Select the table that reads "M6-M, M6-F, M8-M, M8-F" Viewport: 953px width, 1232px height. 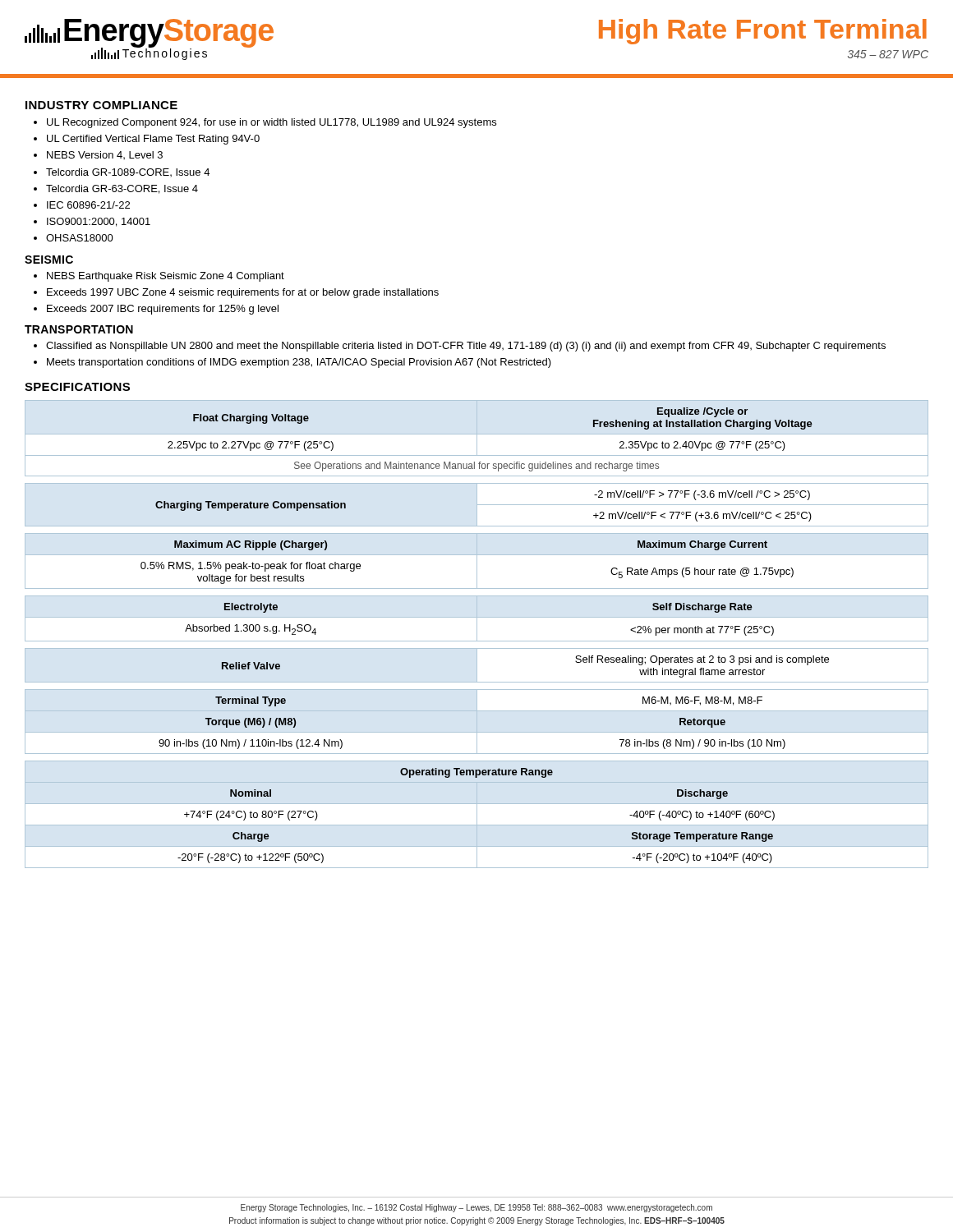476,722
